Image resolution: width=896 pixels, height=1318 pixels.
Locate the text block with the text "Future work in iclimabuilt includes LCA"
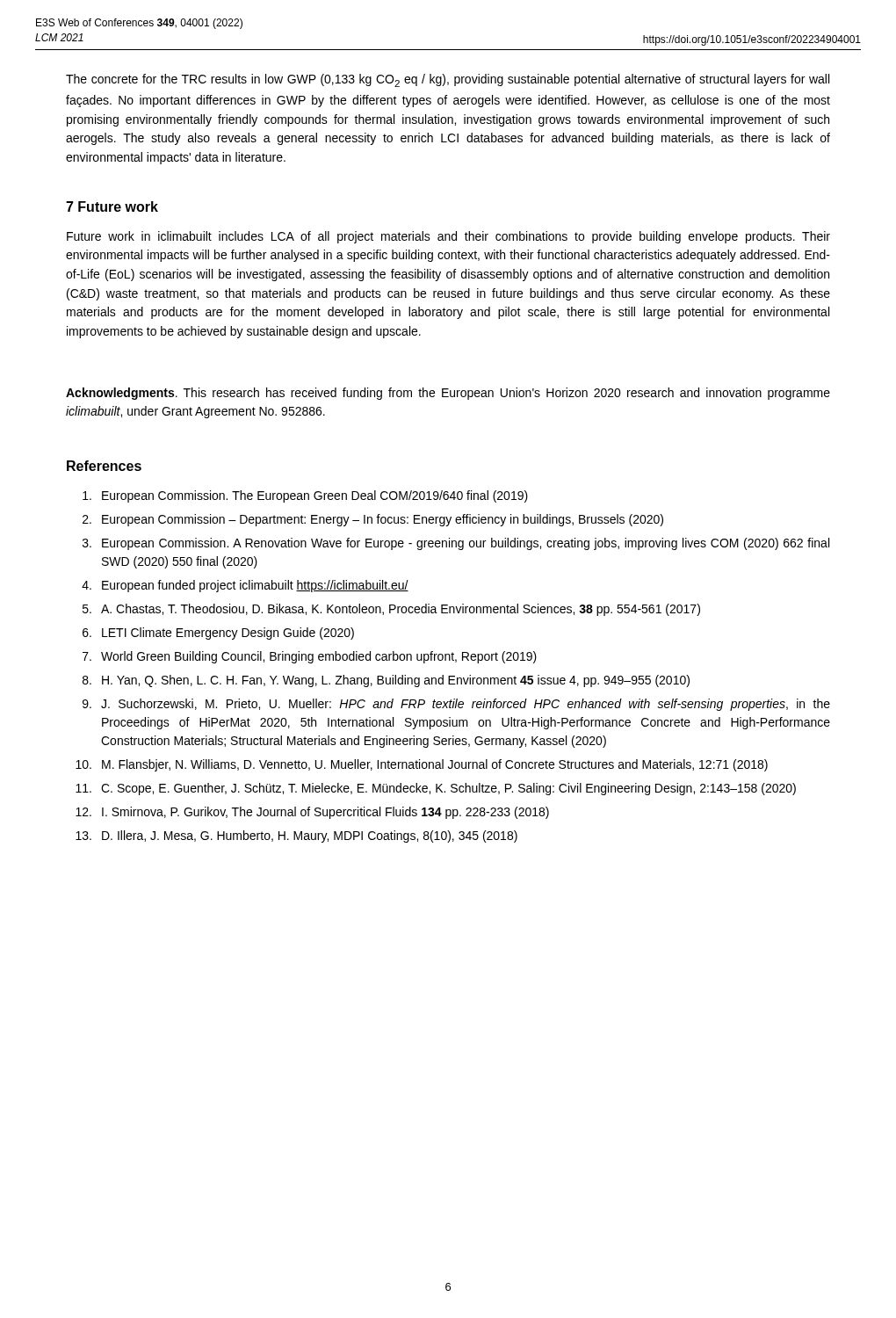pyautogui.click(x=448, y=284)
